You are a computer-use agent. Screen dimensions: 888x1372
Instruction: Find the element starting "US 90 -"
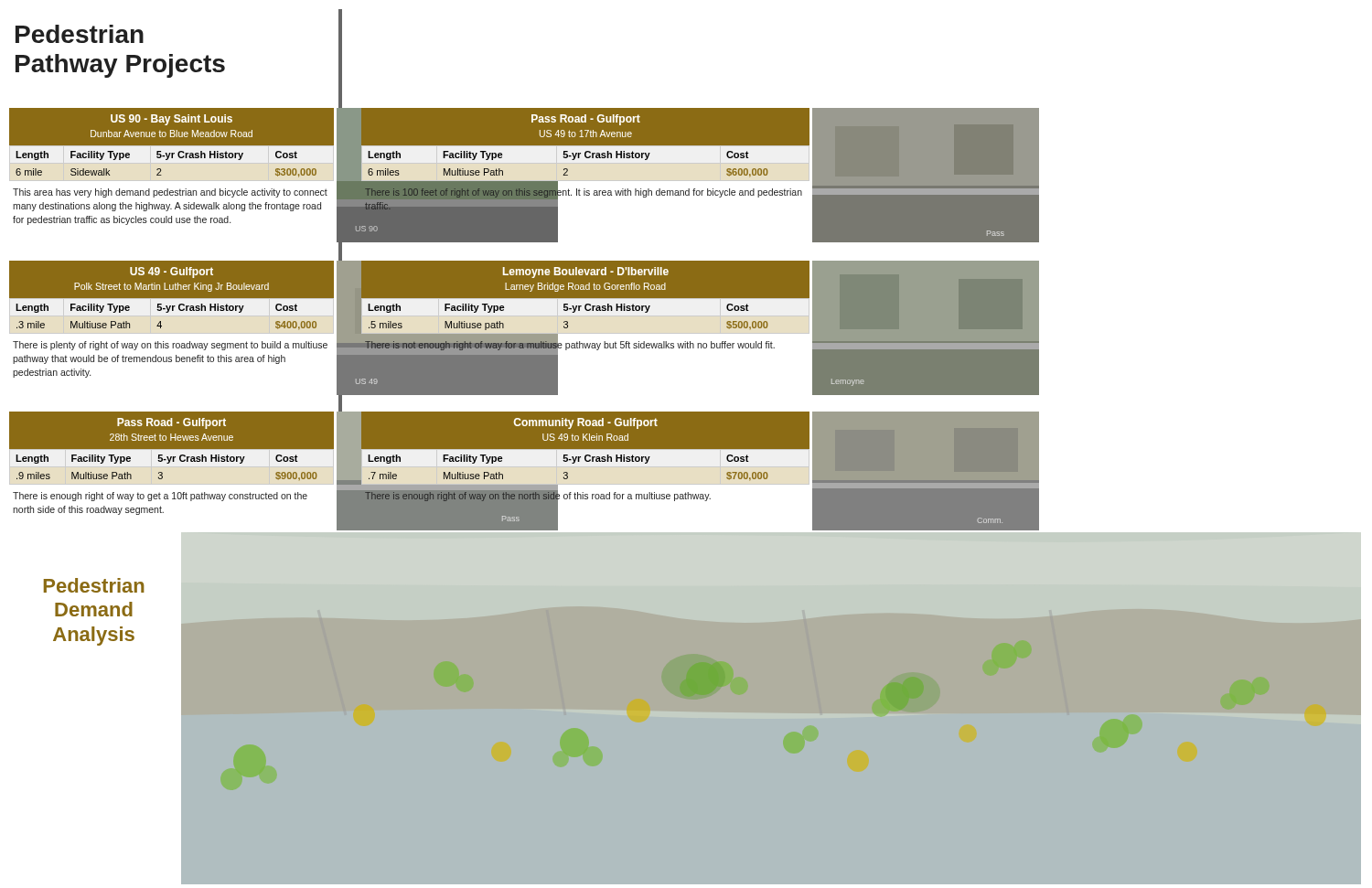172,126
